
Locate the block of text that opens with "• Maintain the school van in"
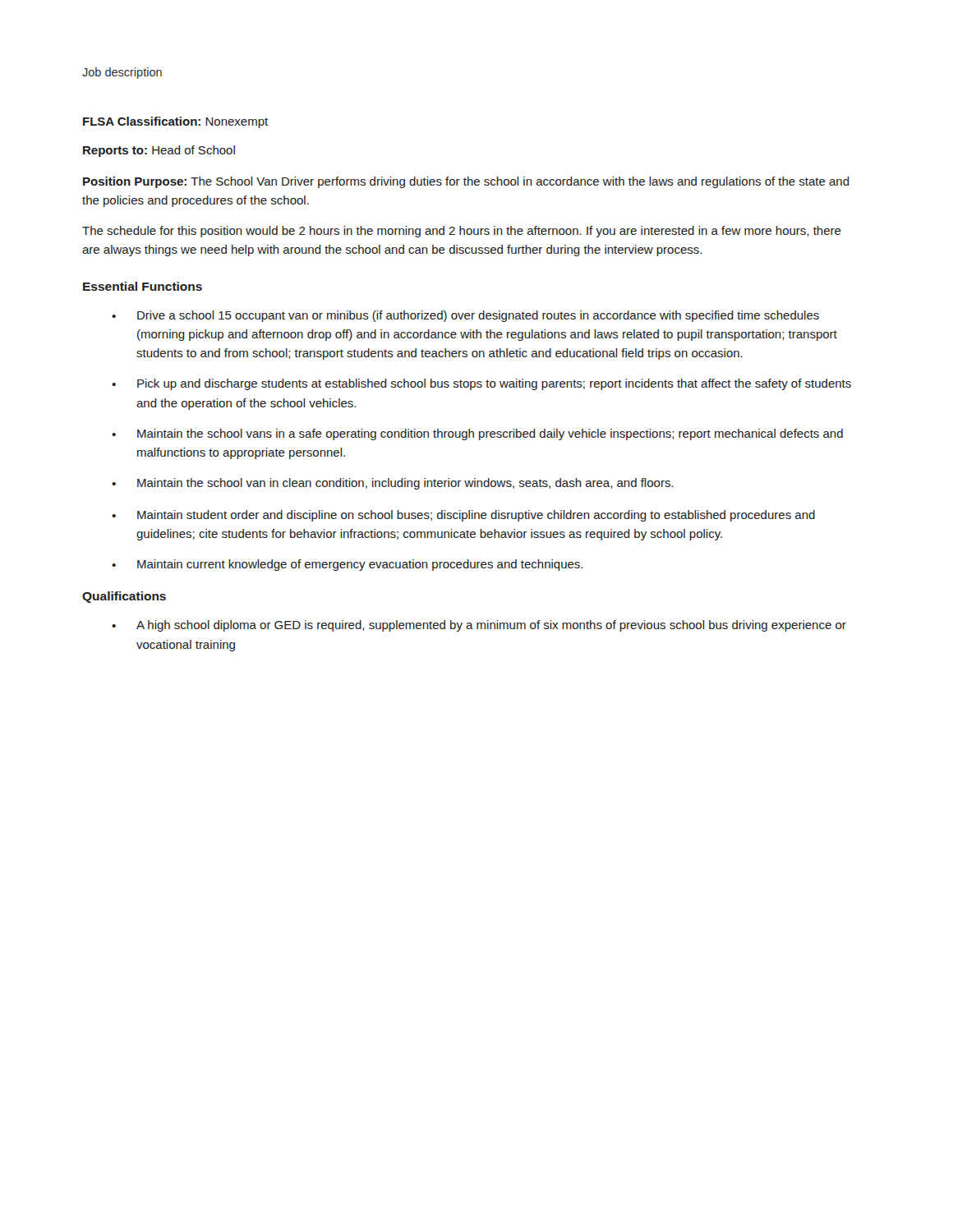tap(483, 483)
